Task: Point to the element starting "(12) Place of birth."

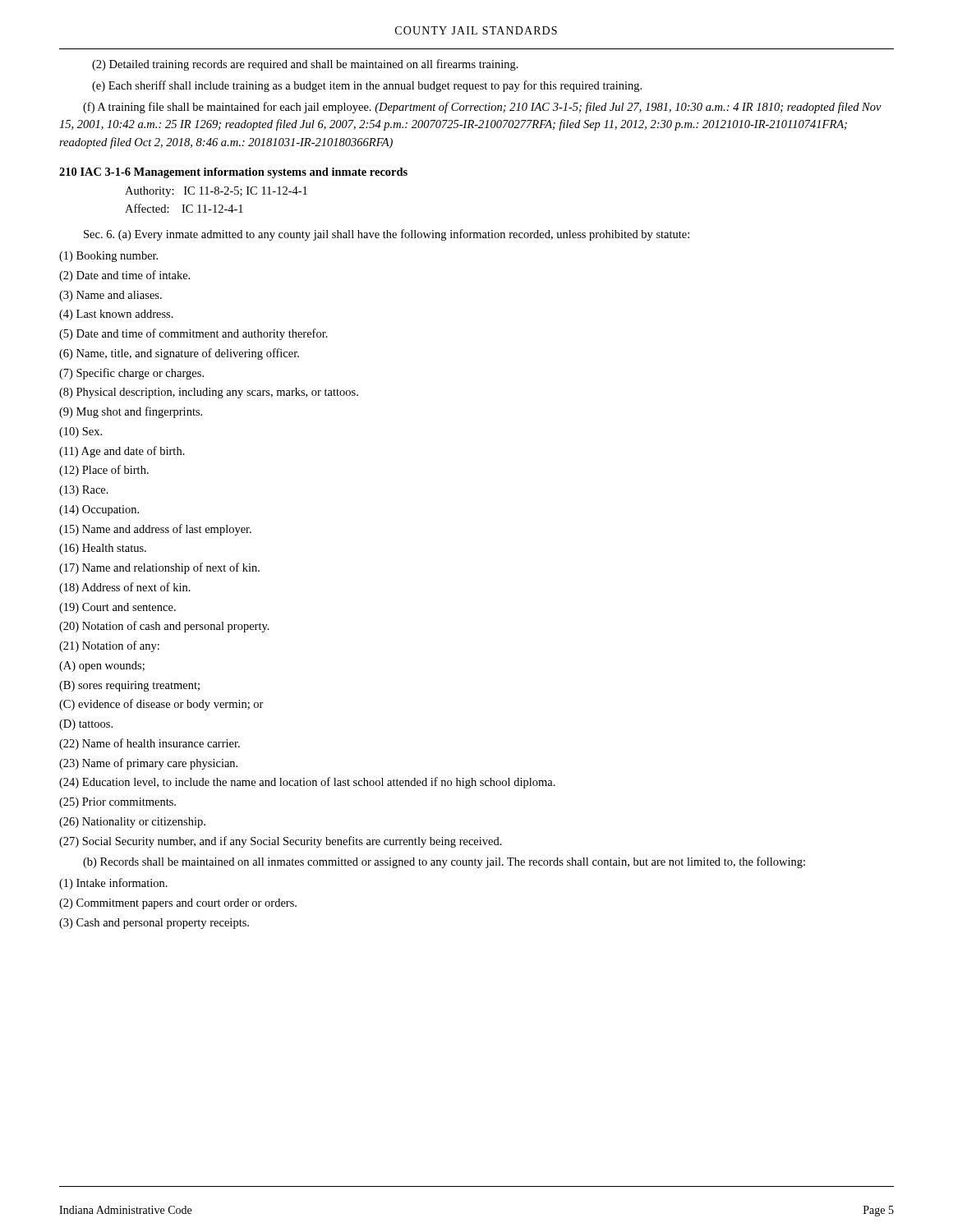Action: pos(104,470)
